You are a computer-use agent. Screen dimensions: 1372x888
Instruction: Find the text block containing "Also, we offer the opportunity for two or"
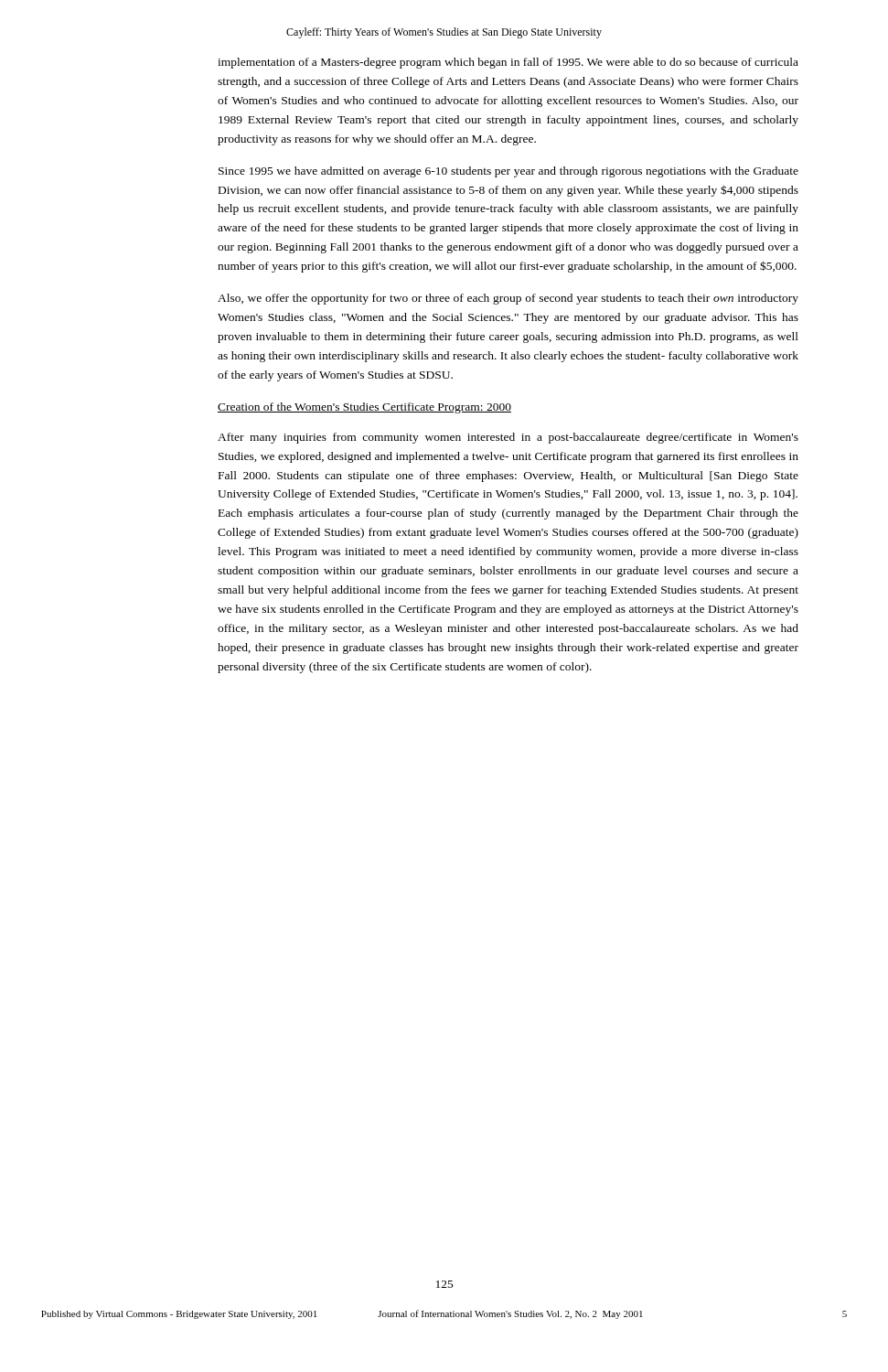(x=508, y=336)
